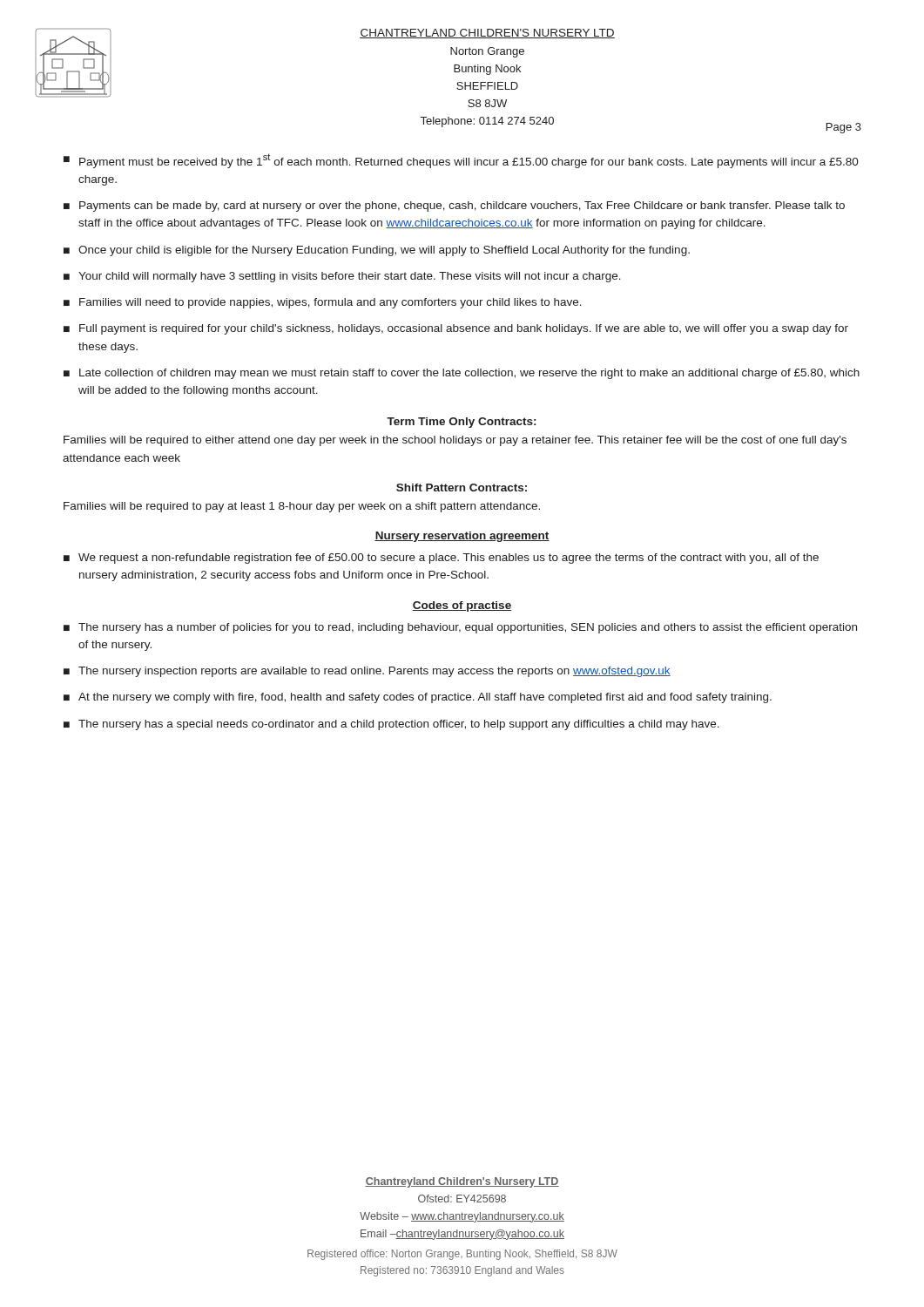The image size is (924, 1307).
Task: Navigate to the text block starting "■ Your child will normally have"
Action: coord(462,276)
